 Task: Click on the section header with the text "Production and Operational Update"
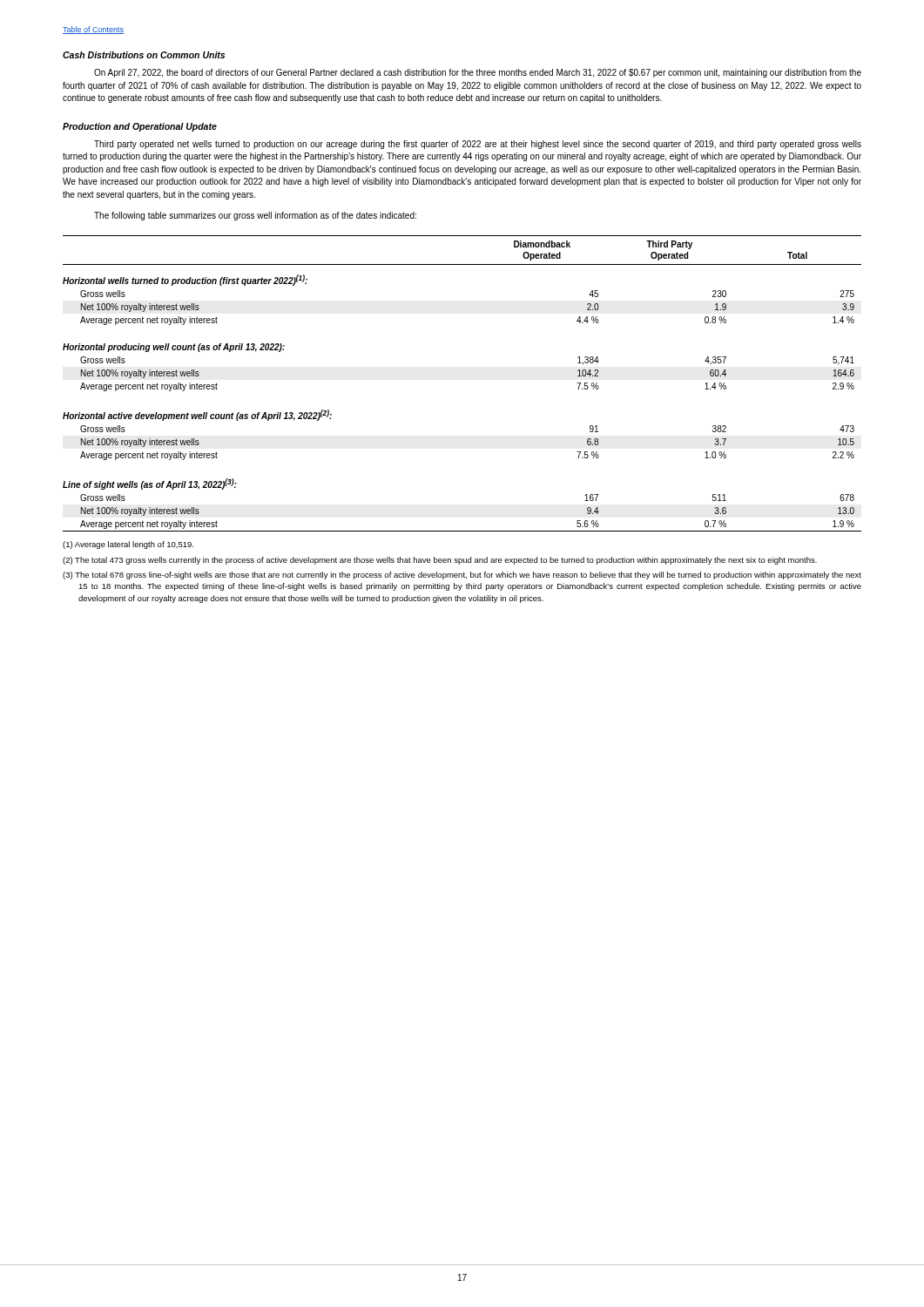(x=140, y=126)
